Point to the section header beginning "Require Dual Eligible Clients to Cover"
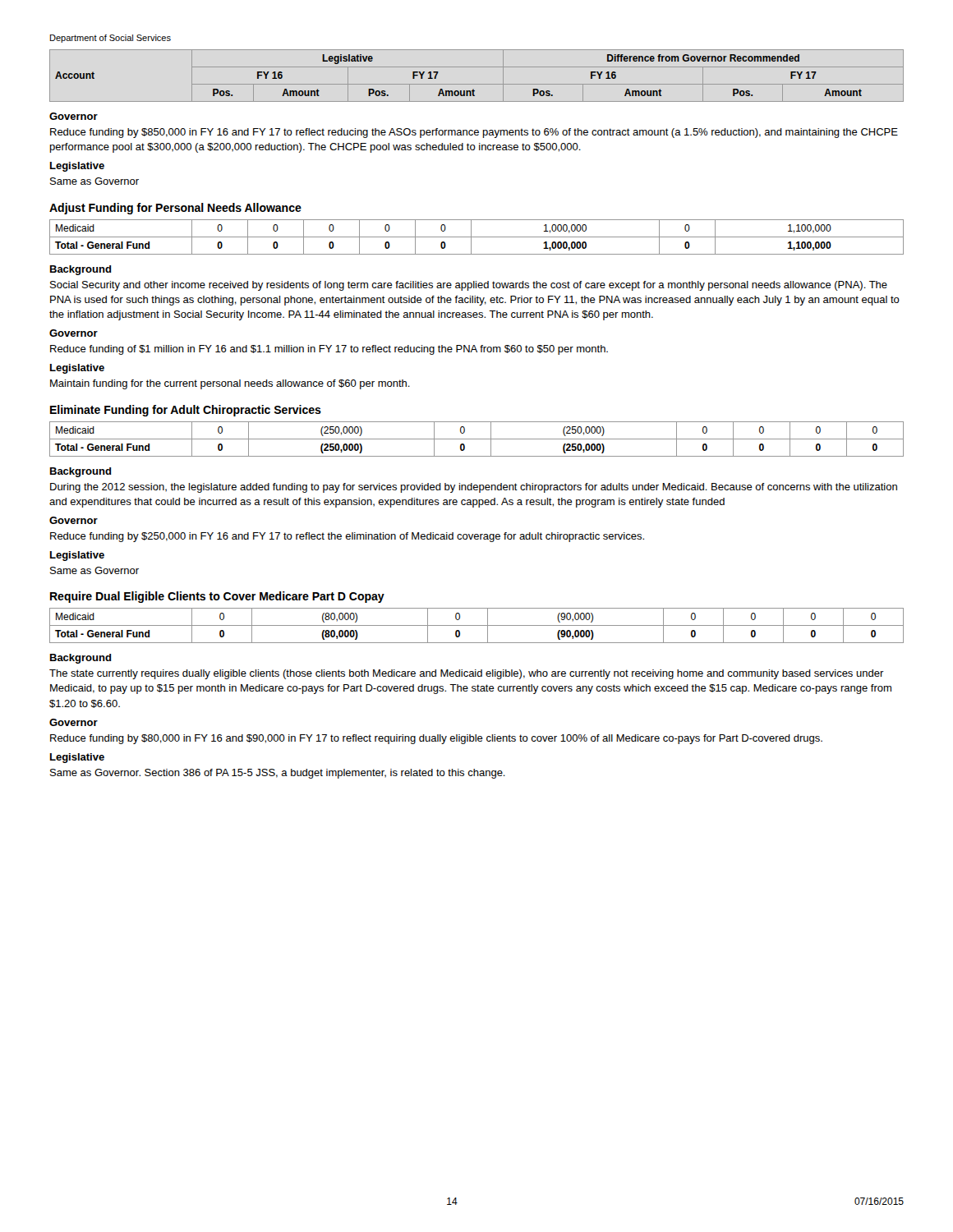This screenshot has height=1232, width=953. tap(217, 596)
